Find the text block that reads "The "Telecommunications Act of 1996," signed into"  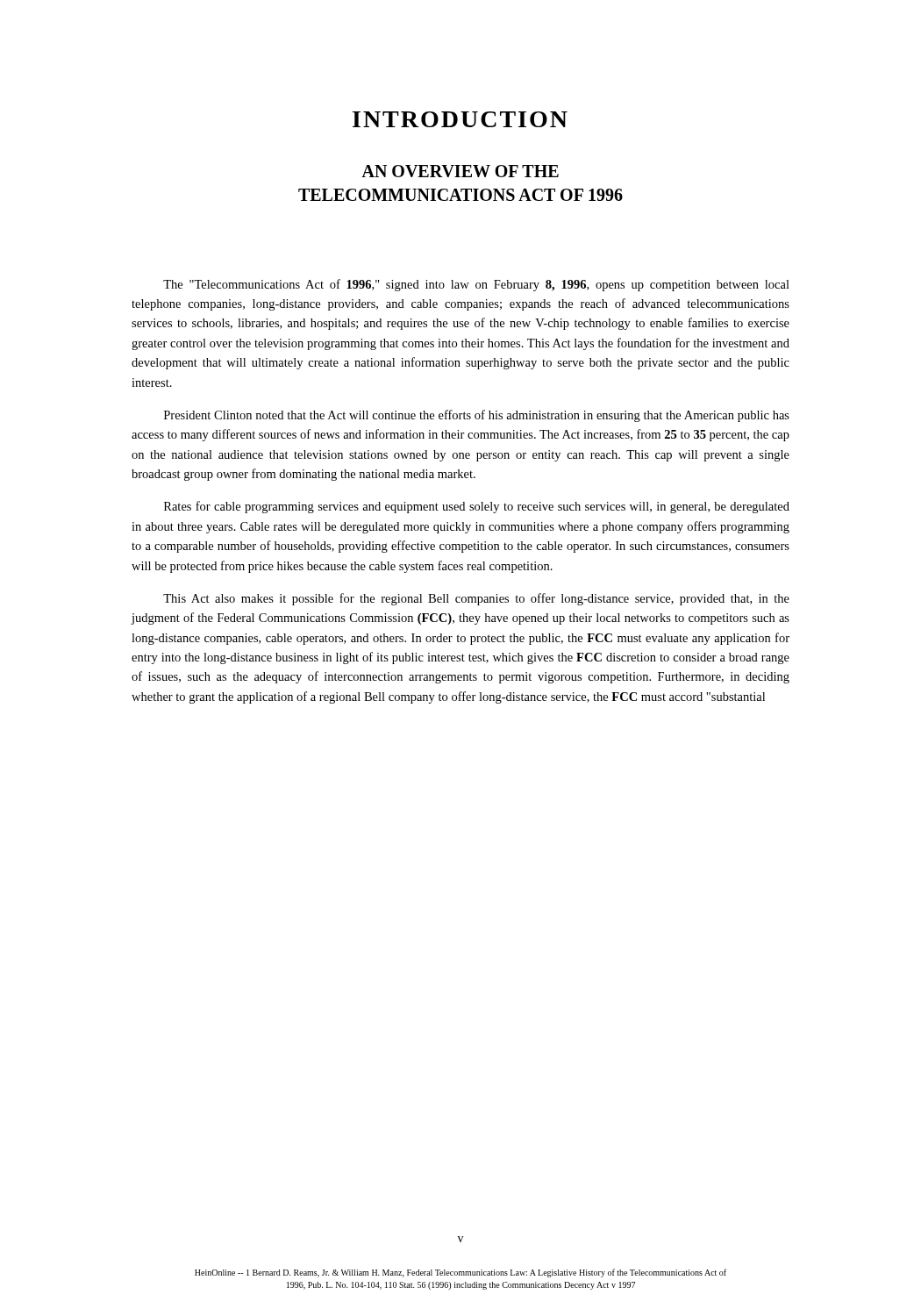pyautogui.click(x=476, y=285)
